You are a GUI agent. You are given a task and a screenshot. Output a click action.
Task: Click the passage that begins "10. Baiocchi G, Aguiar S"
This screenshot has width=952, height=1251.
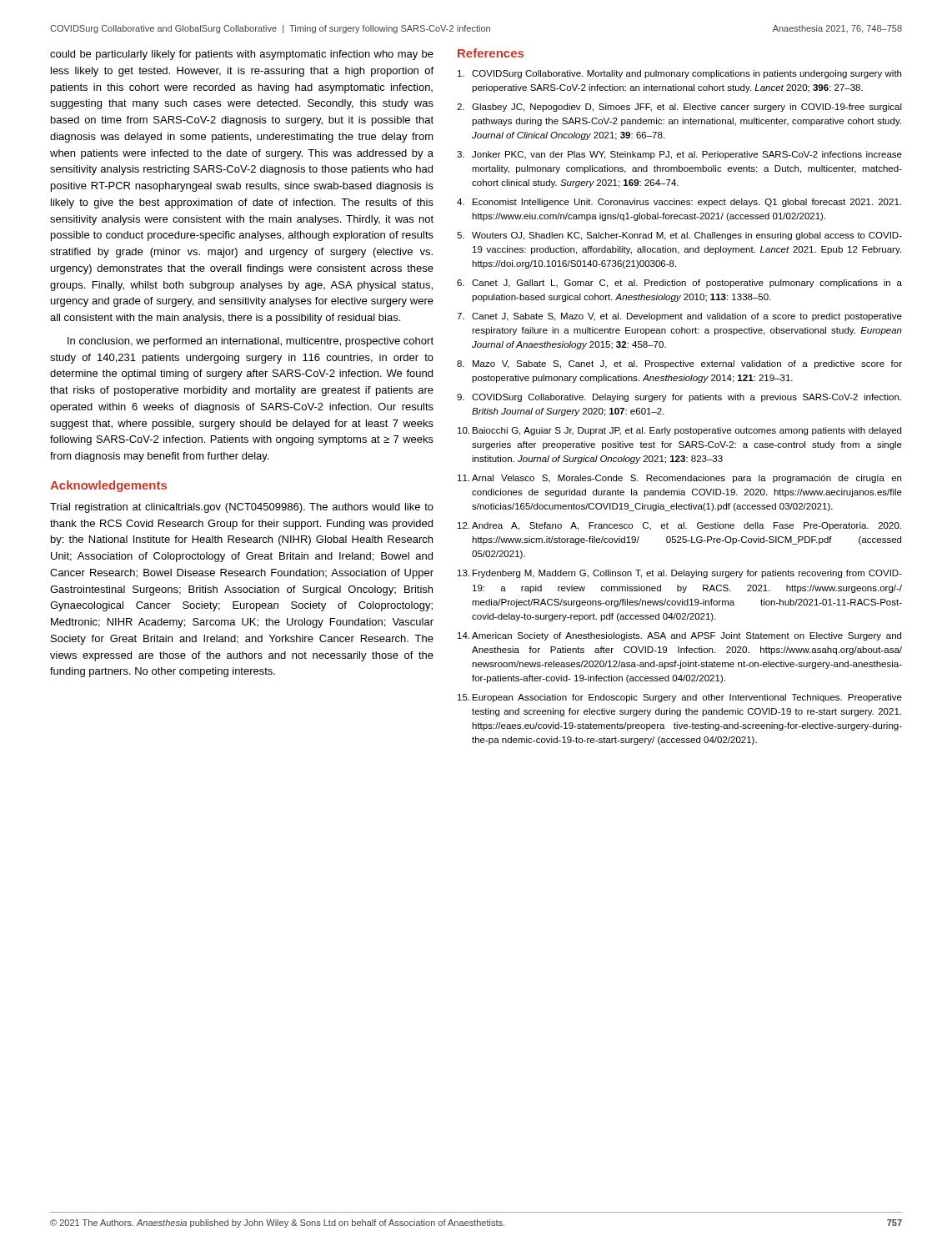point(679,445)
